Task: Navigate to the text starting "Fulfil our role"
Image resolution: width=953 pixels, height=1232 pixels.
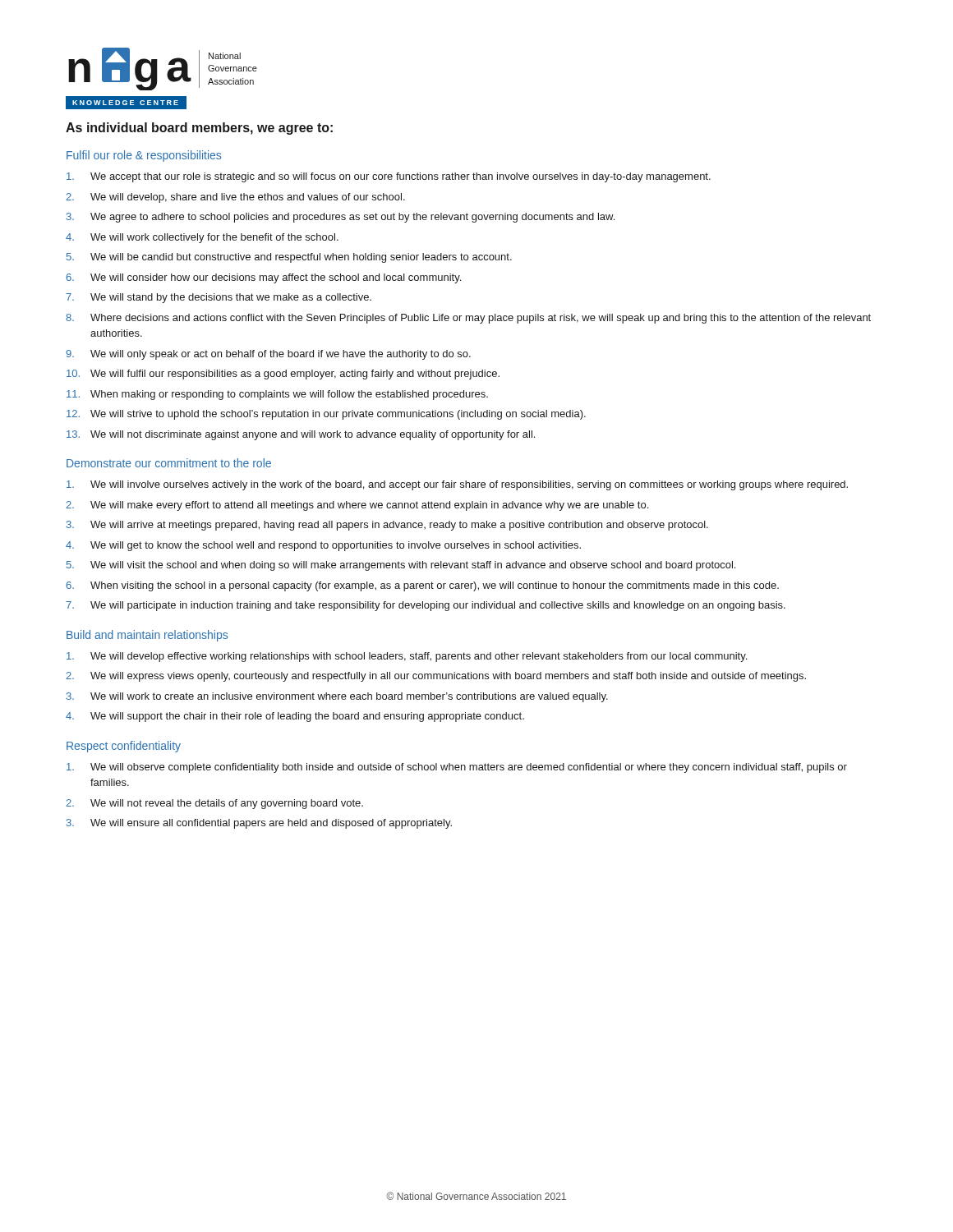Action: 144,155
